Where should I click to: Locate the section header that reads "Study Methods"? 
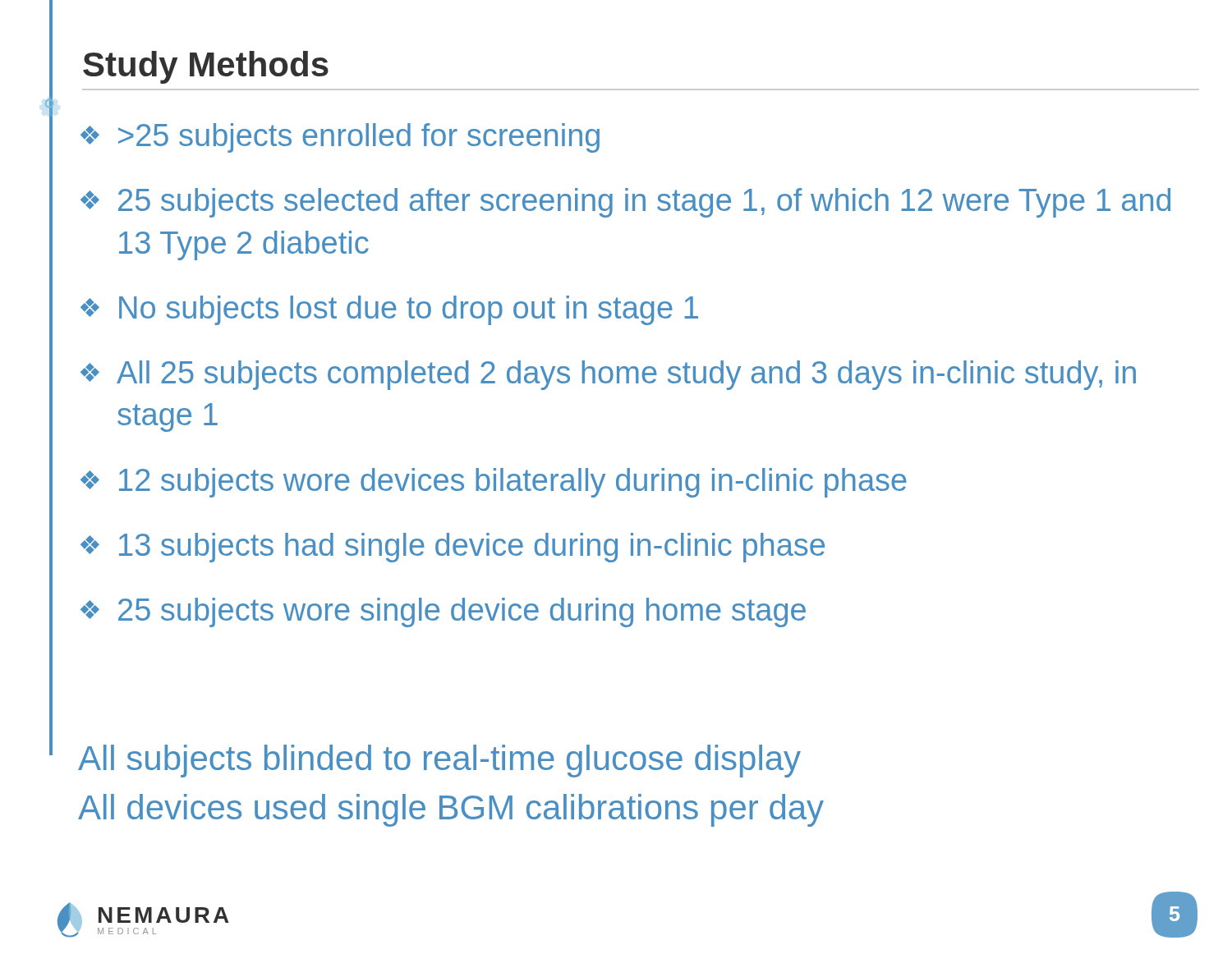click(x=206, y=64)
